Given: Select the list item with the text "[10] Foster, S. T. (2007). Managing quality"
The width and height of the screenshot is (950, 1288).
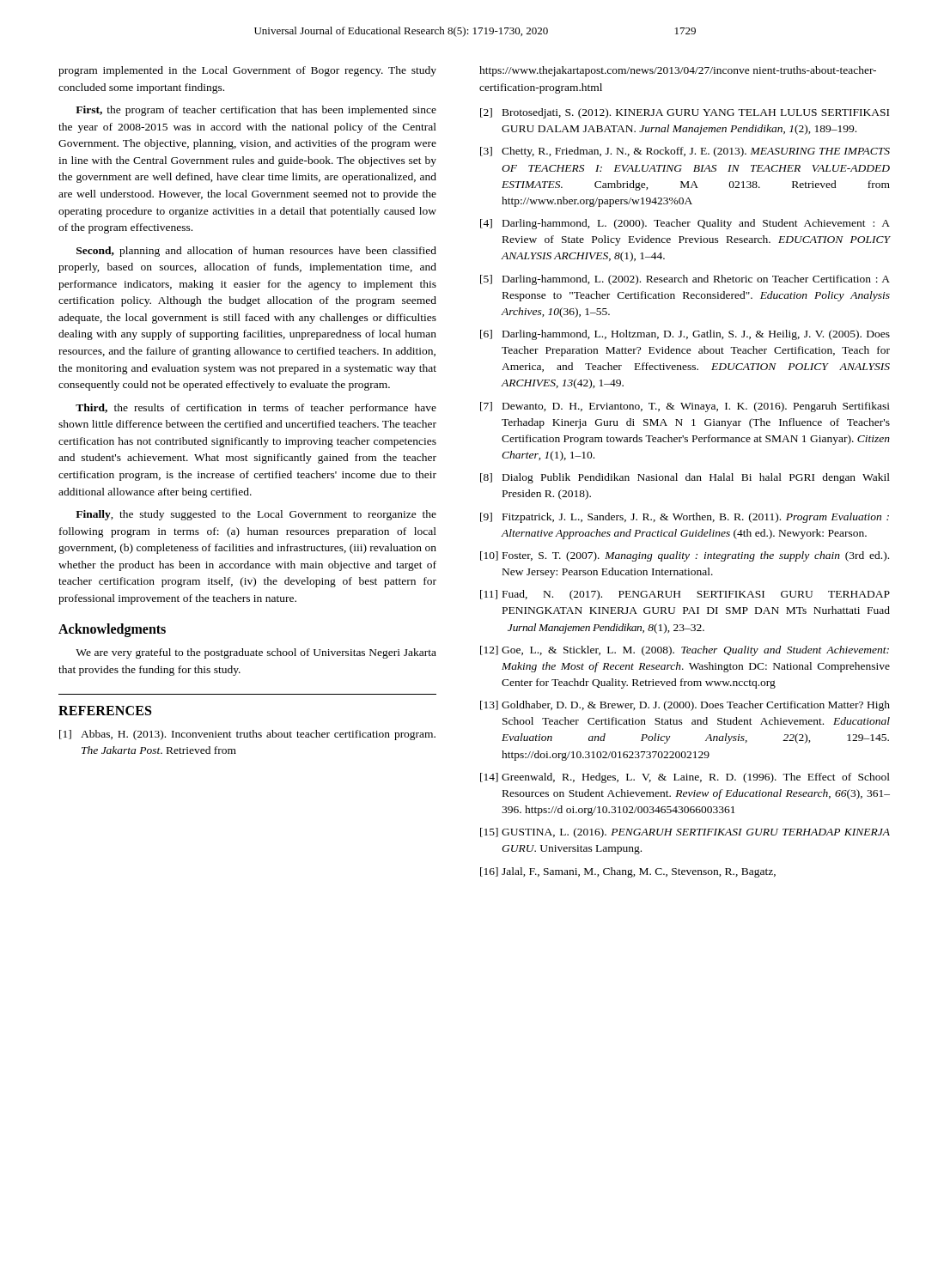Looking at the screenshot, I should point(685,563).
